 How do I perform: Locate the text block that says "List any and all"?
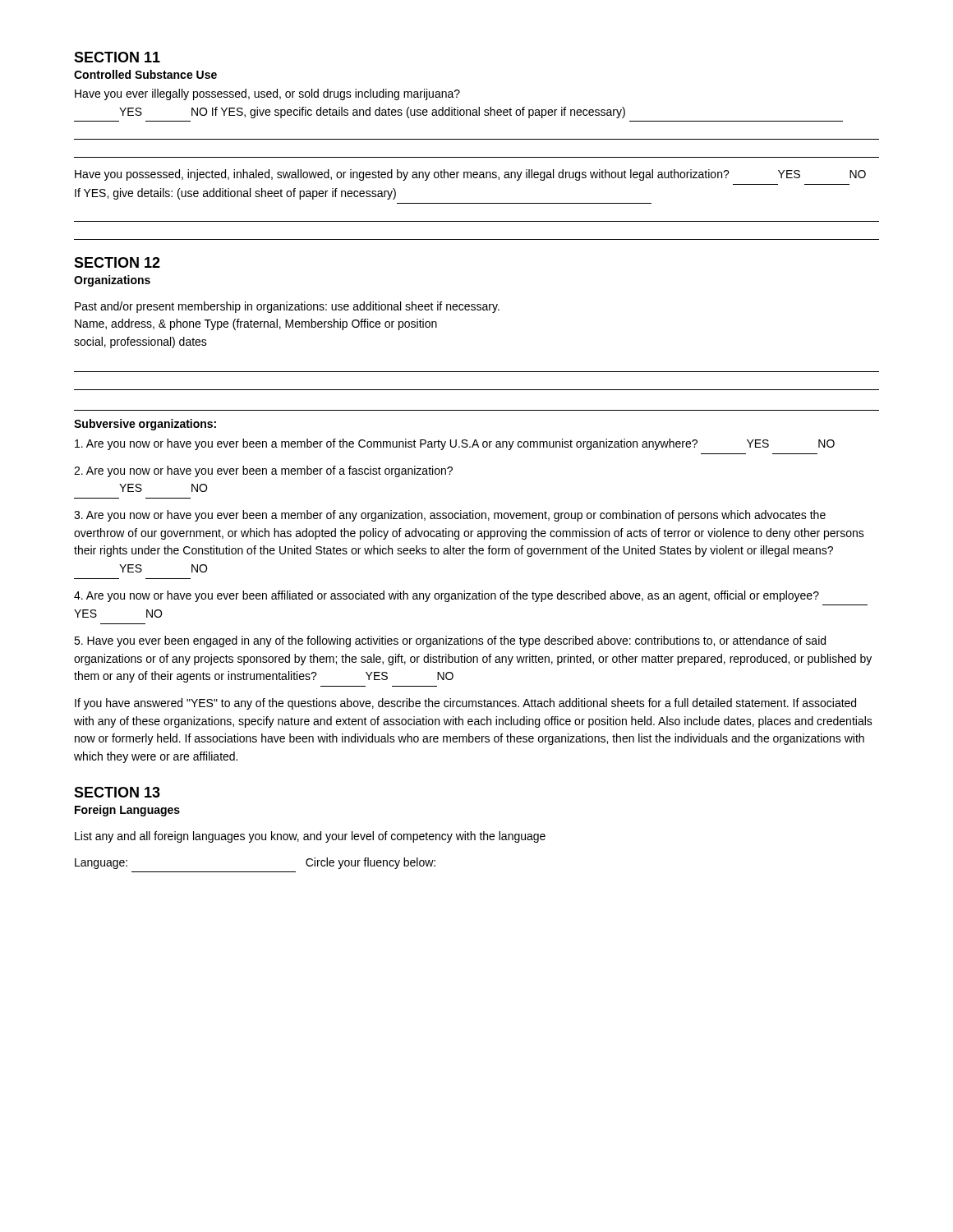click(310, 836)
